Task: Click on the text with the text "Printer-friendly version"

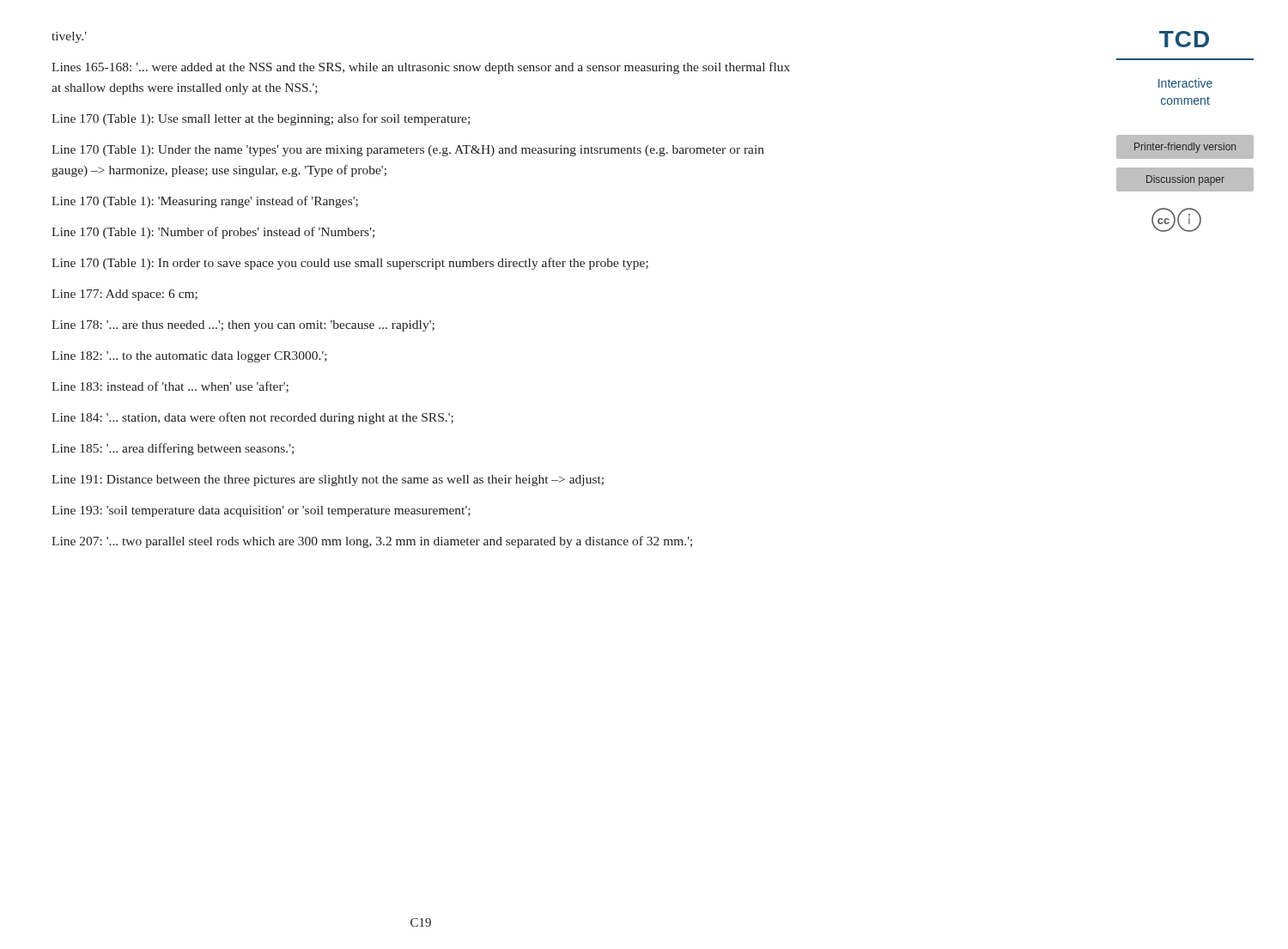Action: coord(1185,147)
